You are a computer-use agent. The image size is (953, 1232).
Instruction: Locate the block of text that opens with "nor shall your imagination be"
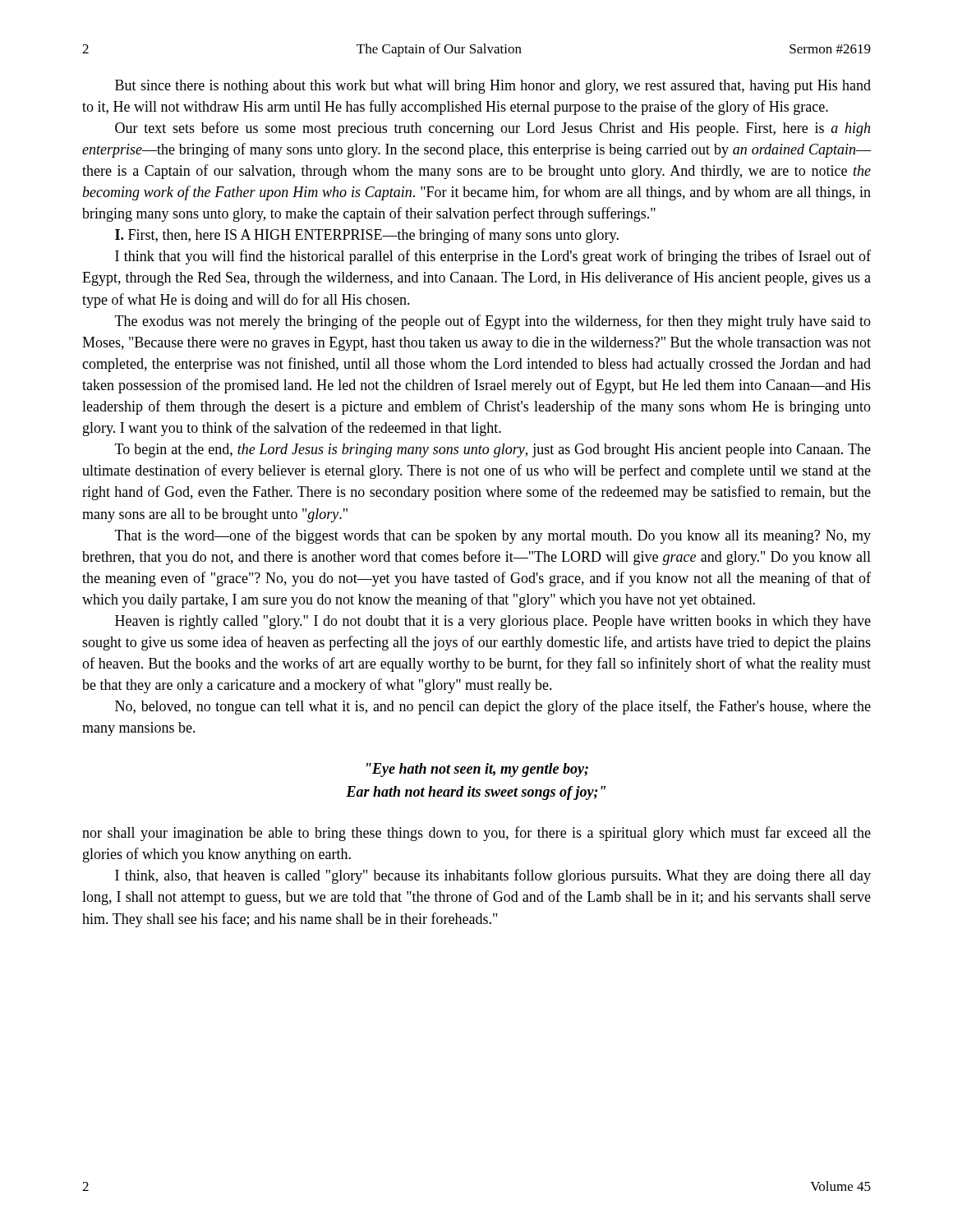point(476,844)
